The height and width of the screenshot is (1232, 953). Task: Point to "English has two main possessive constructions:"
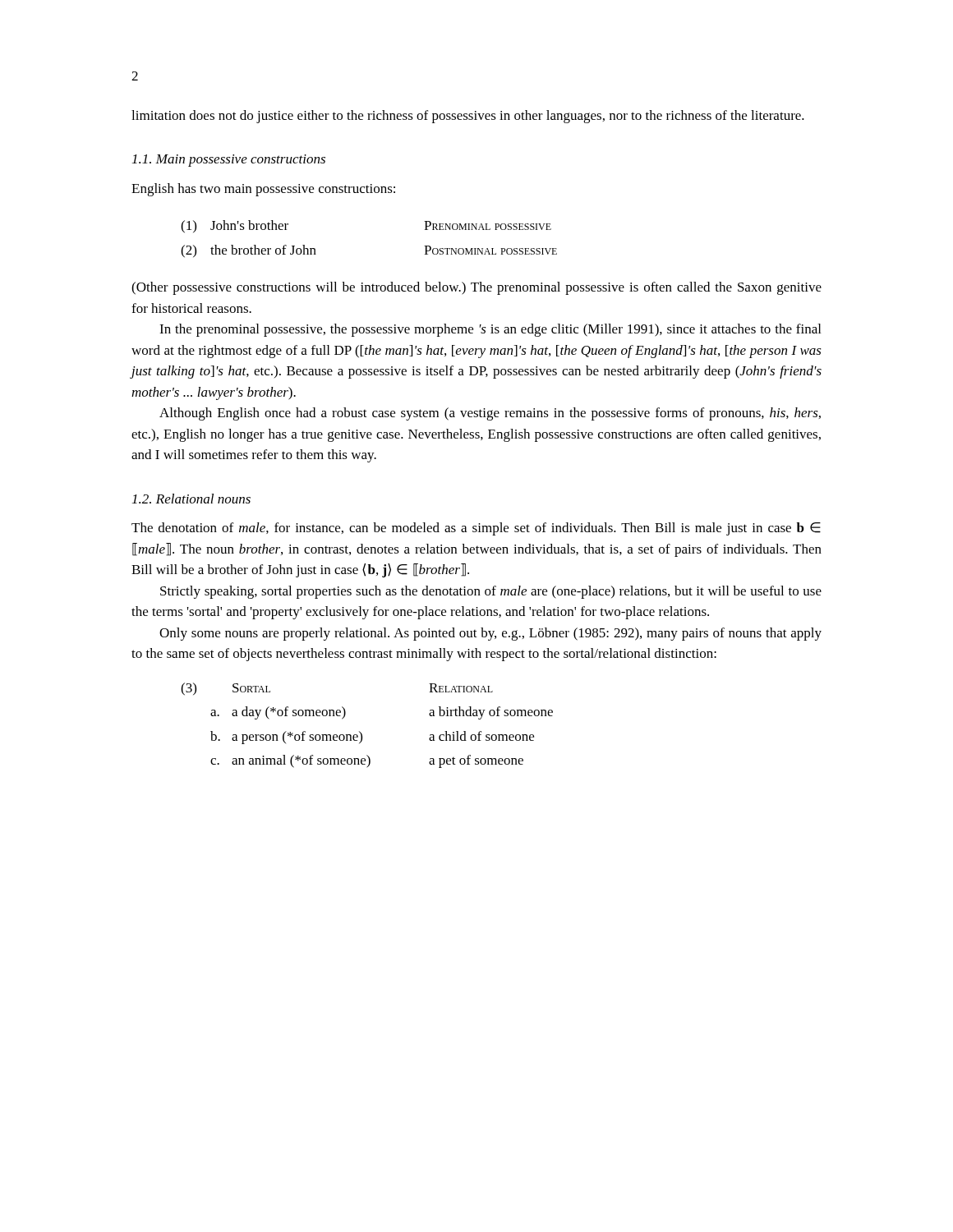264,188
